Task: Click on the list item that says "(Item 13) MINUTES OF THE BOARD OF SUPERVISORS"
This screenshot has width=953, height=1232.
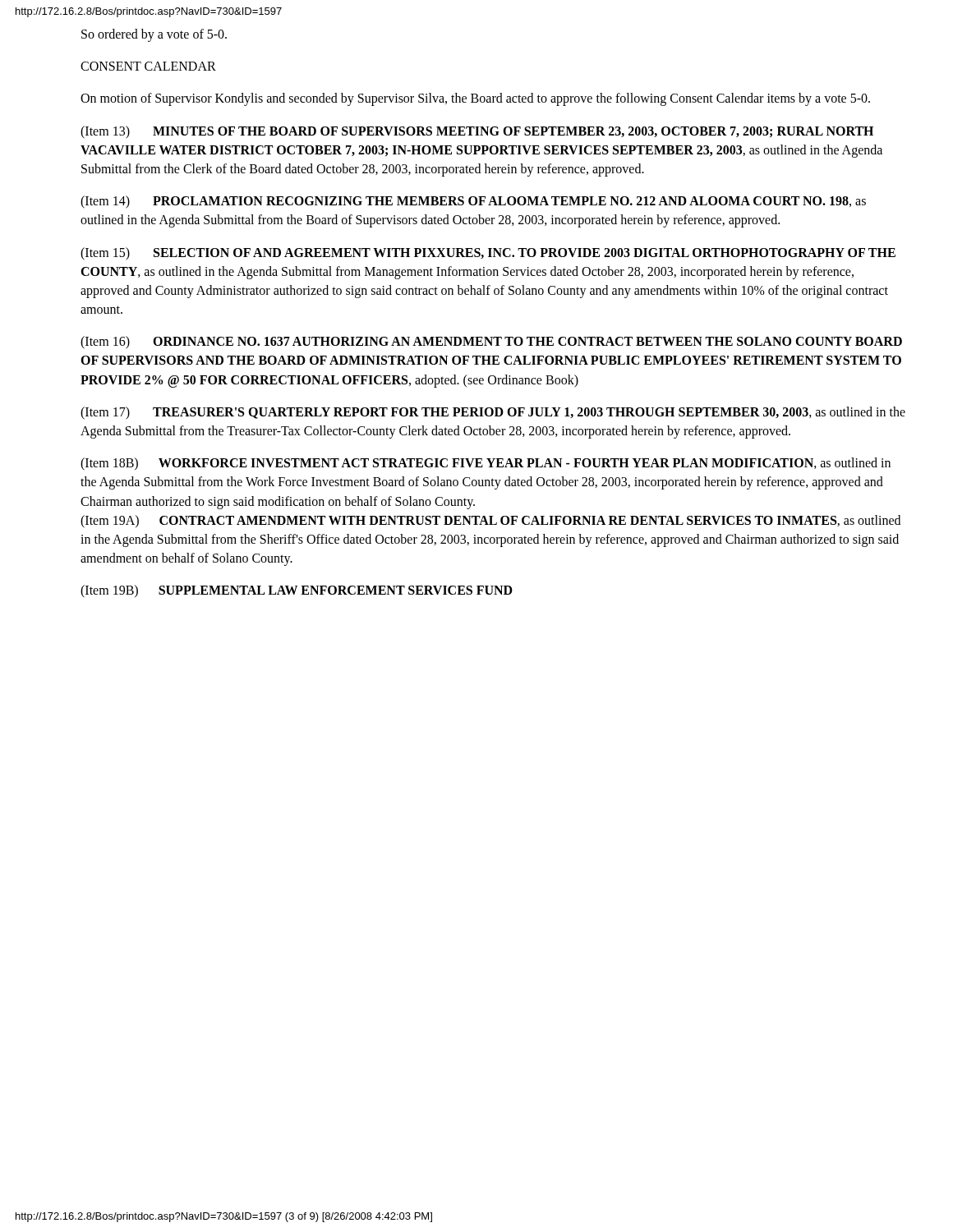Action: click(x=482, y=150)
